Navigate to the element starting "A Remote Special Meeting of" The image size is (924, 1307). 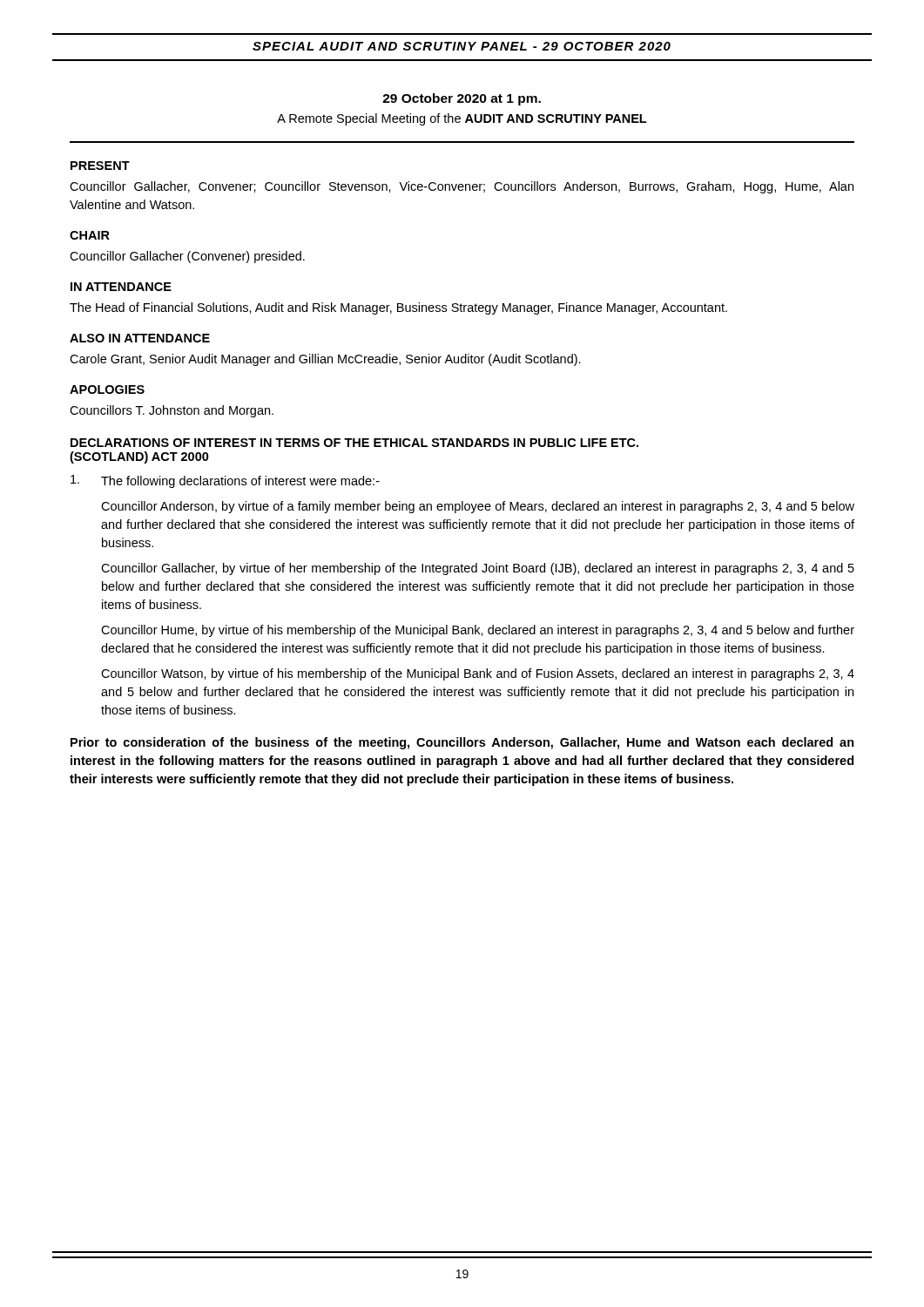click(462, 118)
